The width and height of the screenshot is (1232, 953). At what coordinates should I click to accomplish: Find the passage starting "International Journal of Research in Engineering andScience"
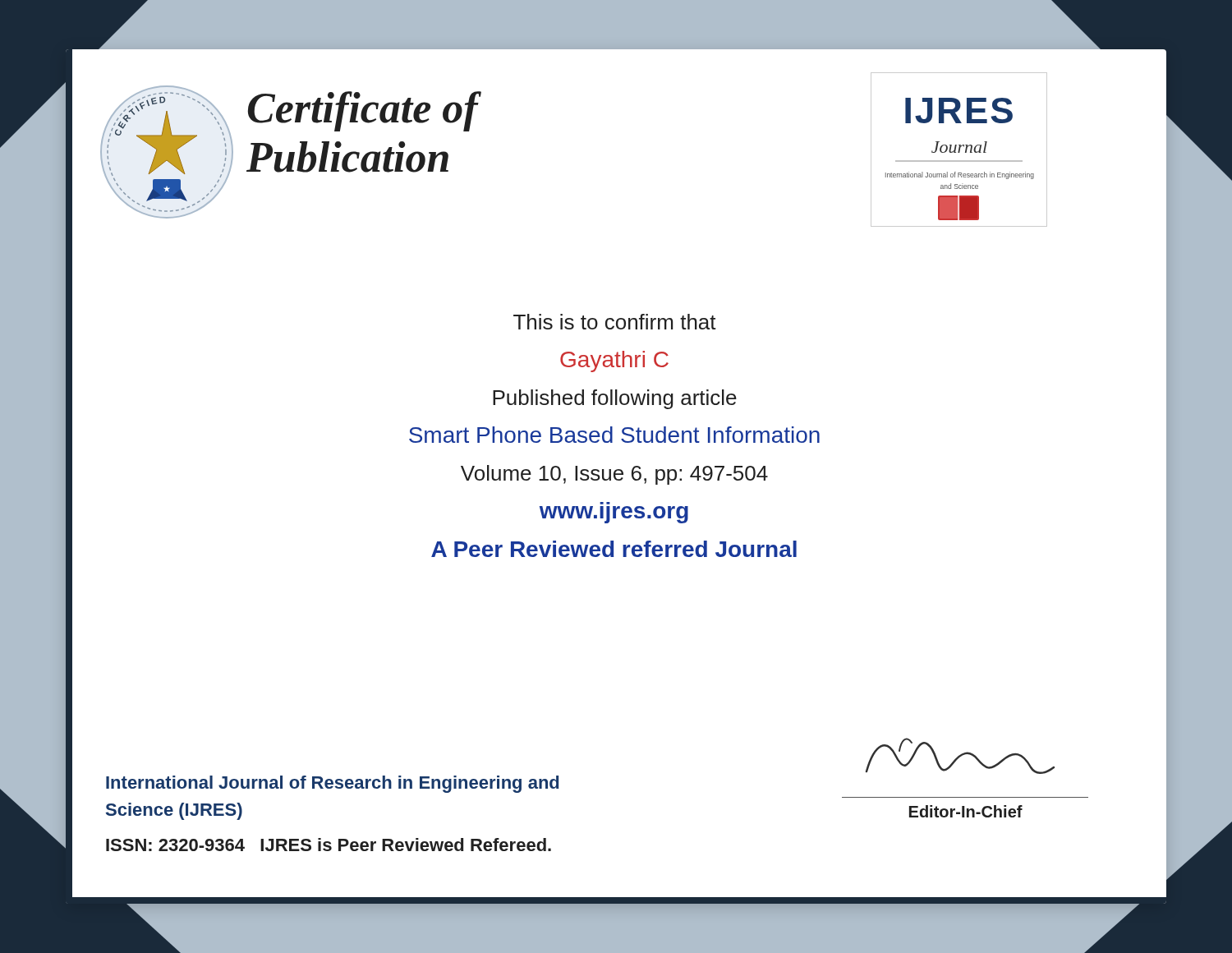(332, 784)
